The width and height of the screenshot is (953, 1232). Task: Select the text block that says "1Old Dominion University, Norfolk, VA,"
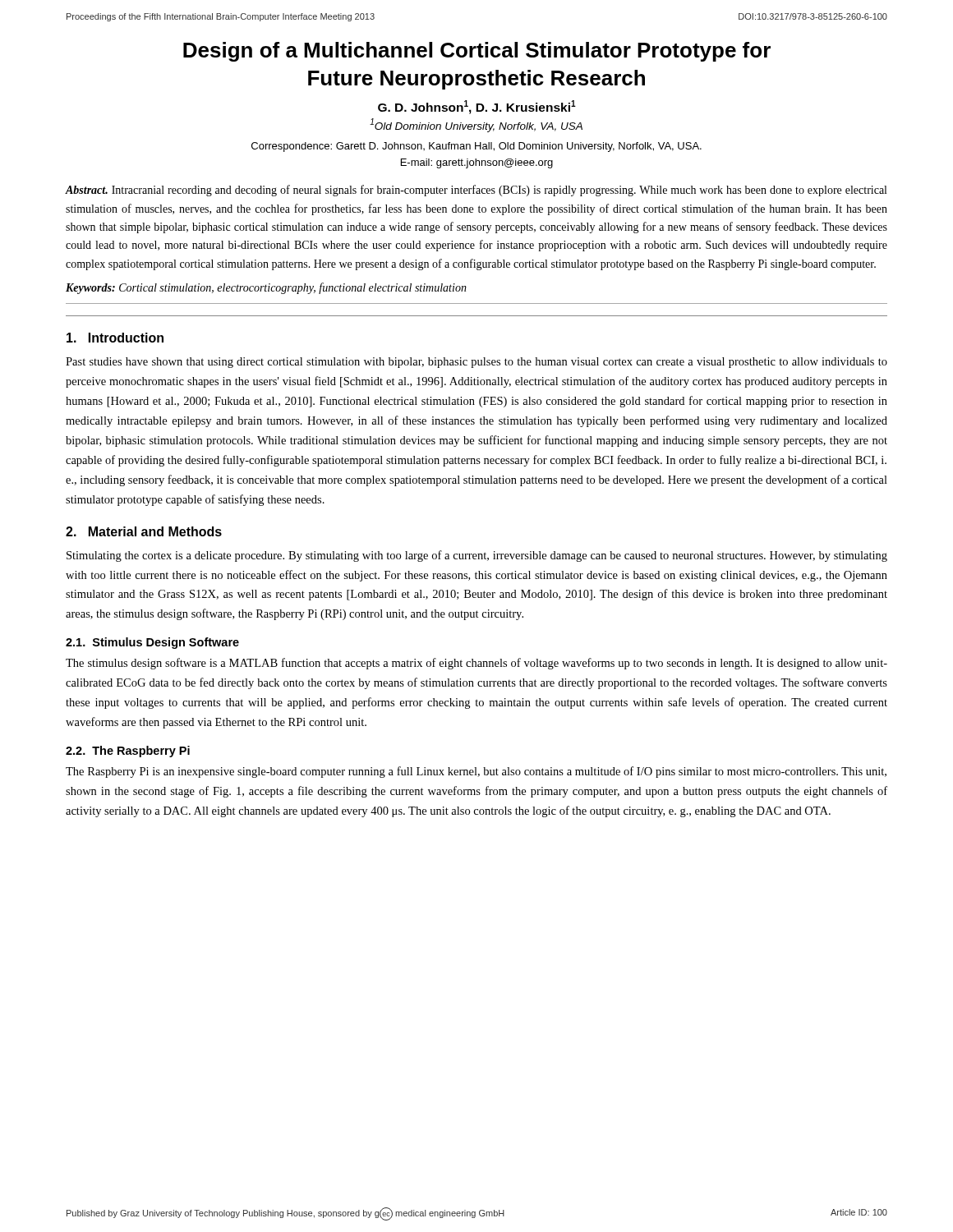pyautogui.click(x=476, y=124)
